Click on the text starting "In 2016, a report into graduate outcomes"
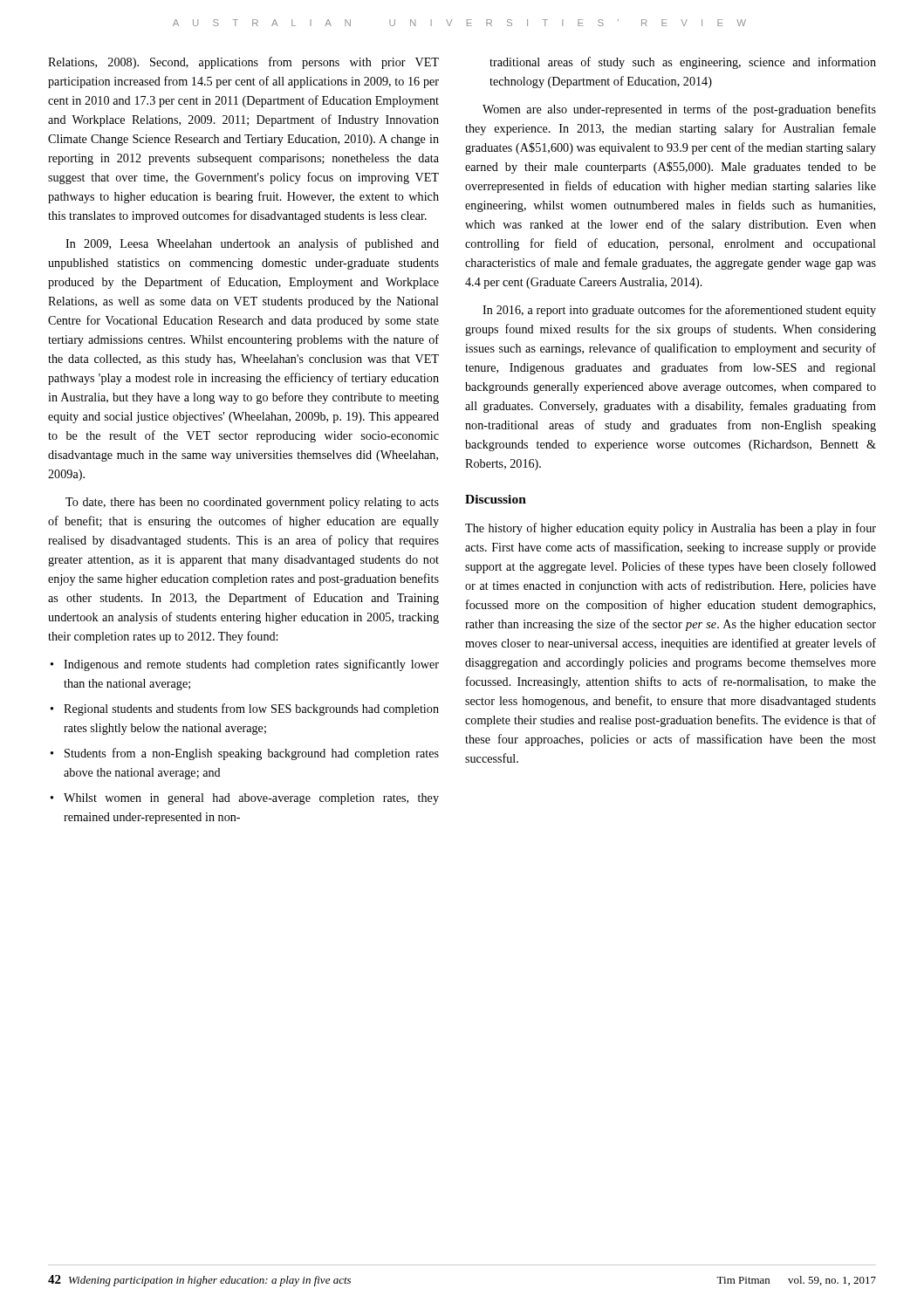924x1309 pixels. [671, 387]
